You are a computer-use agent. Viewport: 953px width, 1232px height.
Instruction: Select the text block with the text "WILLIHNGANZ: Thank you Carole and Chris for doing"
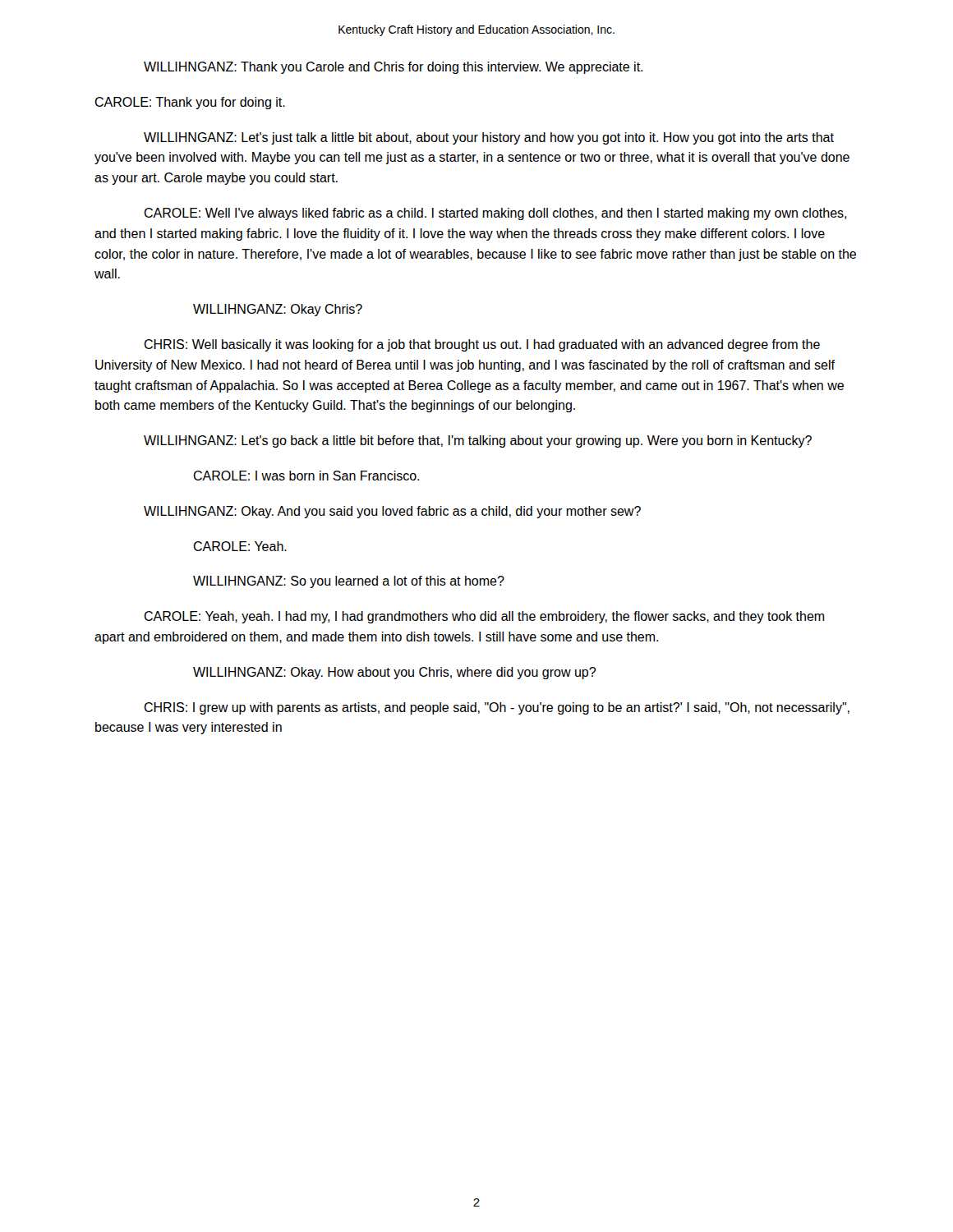(x=394, y=67)
